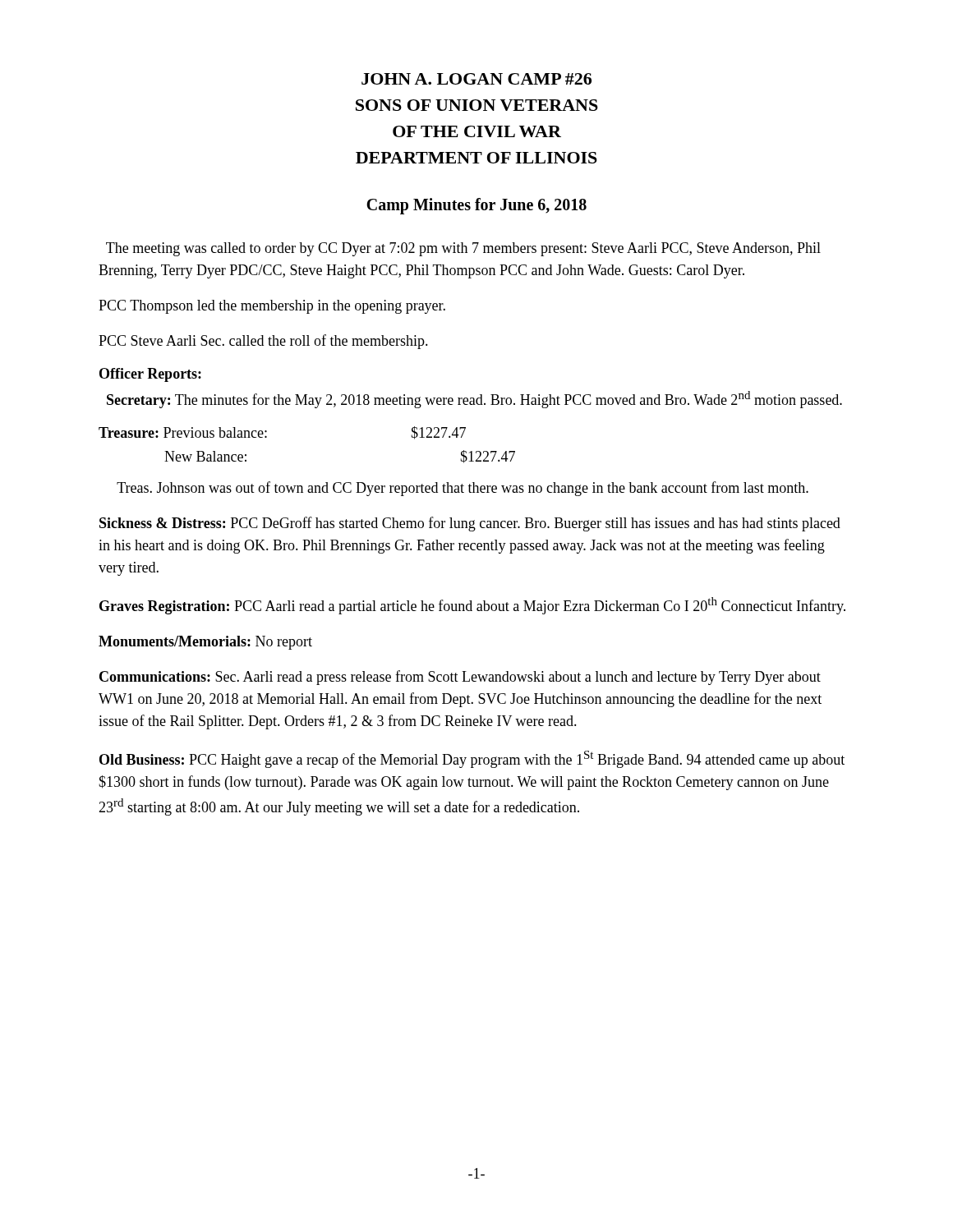Select the element starting "PCC Steve Aarli Sec. called"

[263, 340]
